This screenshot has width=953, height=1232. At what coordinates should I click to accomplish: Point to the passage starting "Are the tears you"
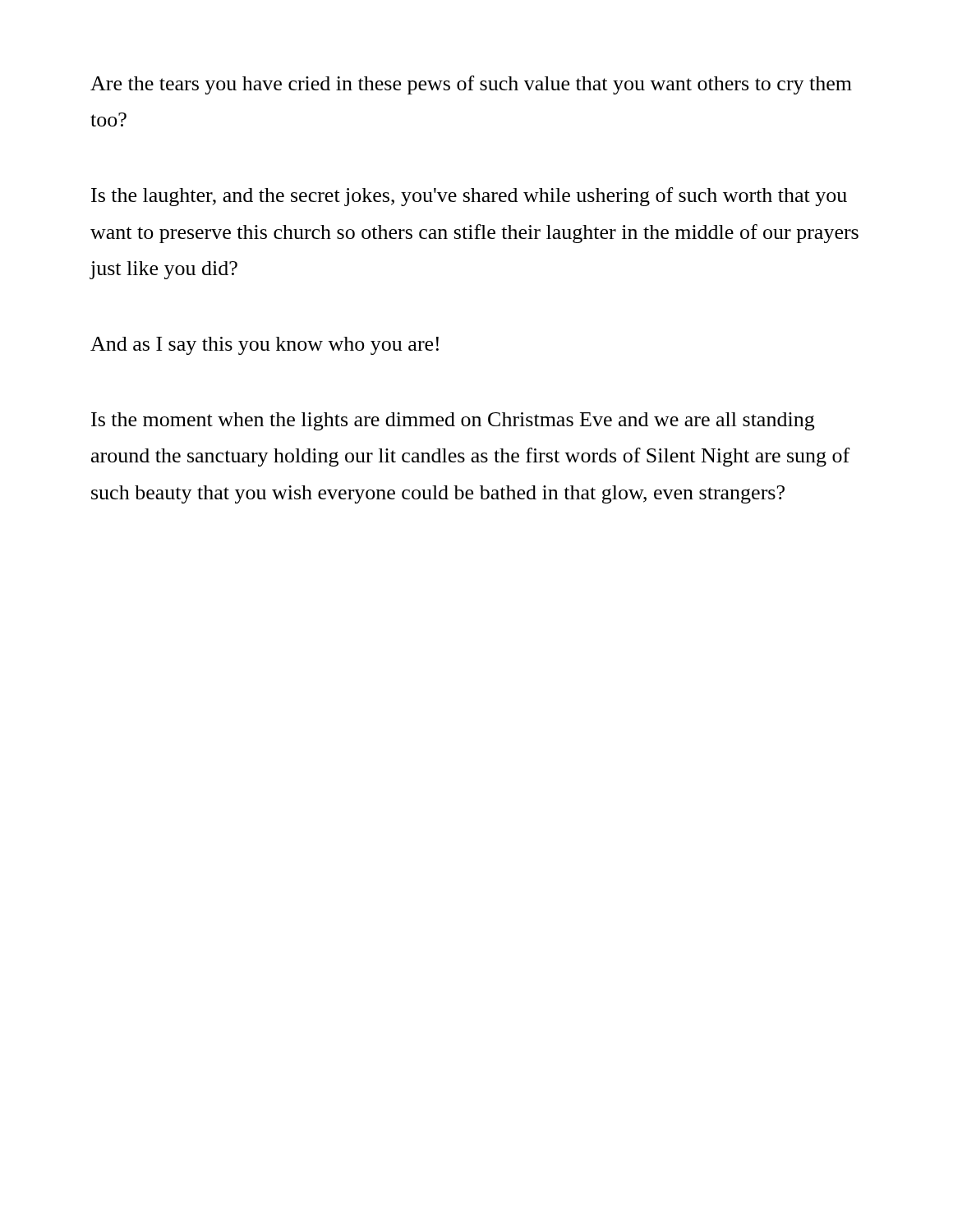(x=471, y=85)
